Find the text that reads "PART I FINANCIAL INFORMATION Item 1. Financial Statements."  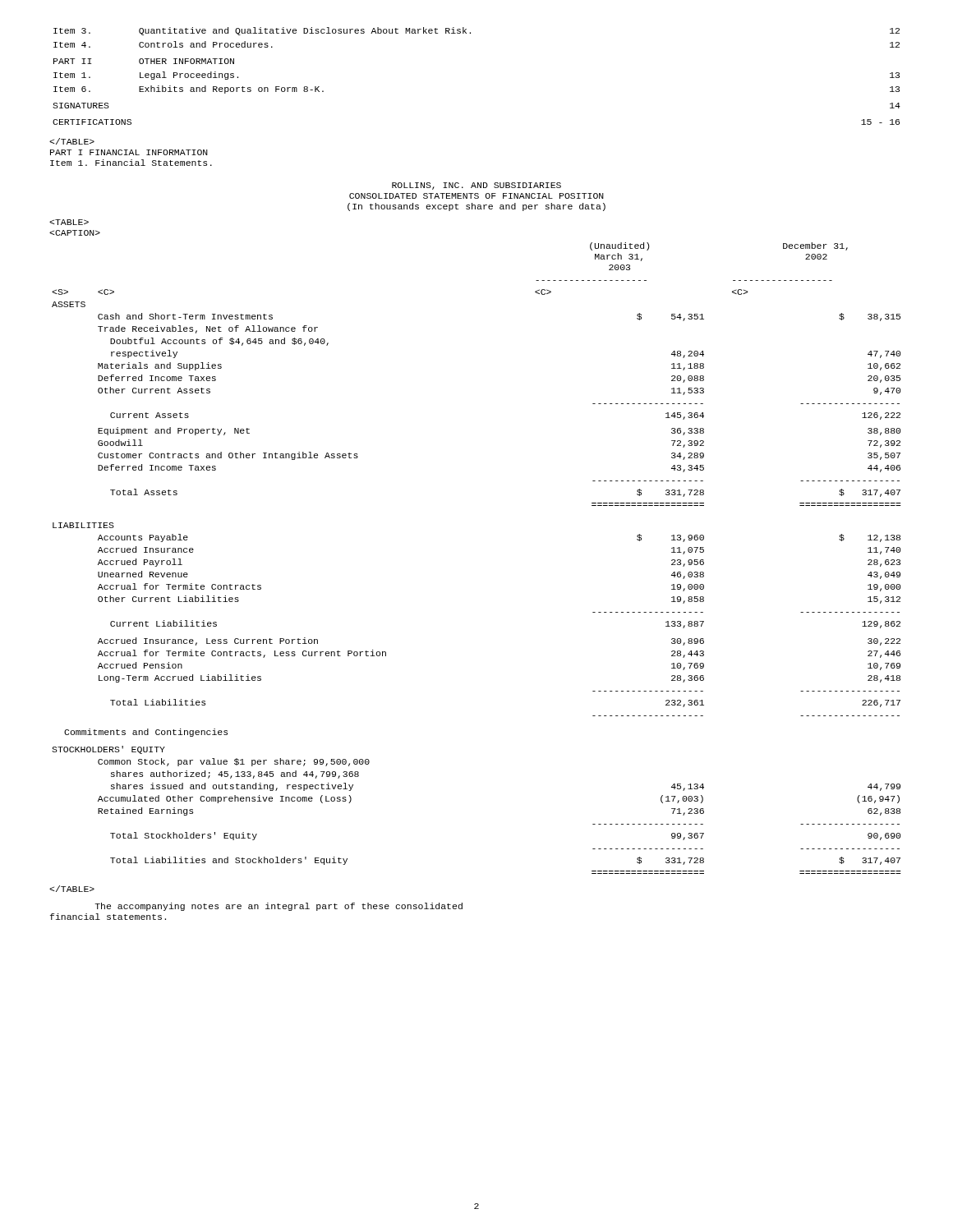pyautogui.click(x=132, y=152)
